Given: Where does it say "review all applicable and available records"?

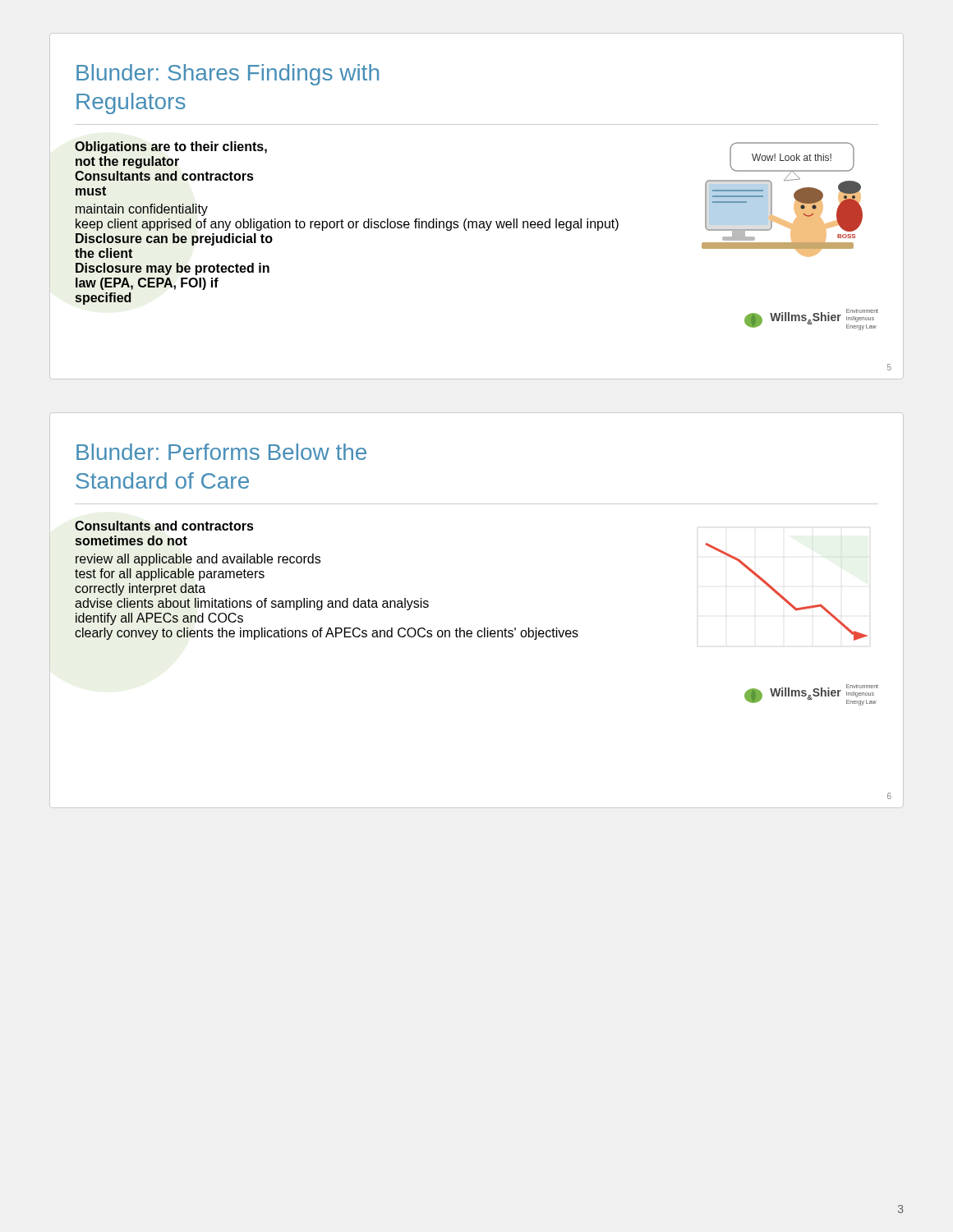Looking at the screenshot, I should click(x=198, y=560).
